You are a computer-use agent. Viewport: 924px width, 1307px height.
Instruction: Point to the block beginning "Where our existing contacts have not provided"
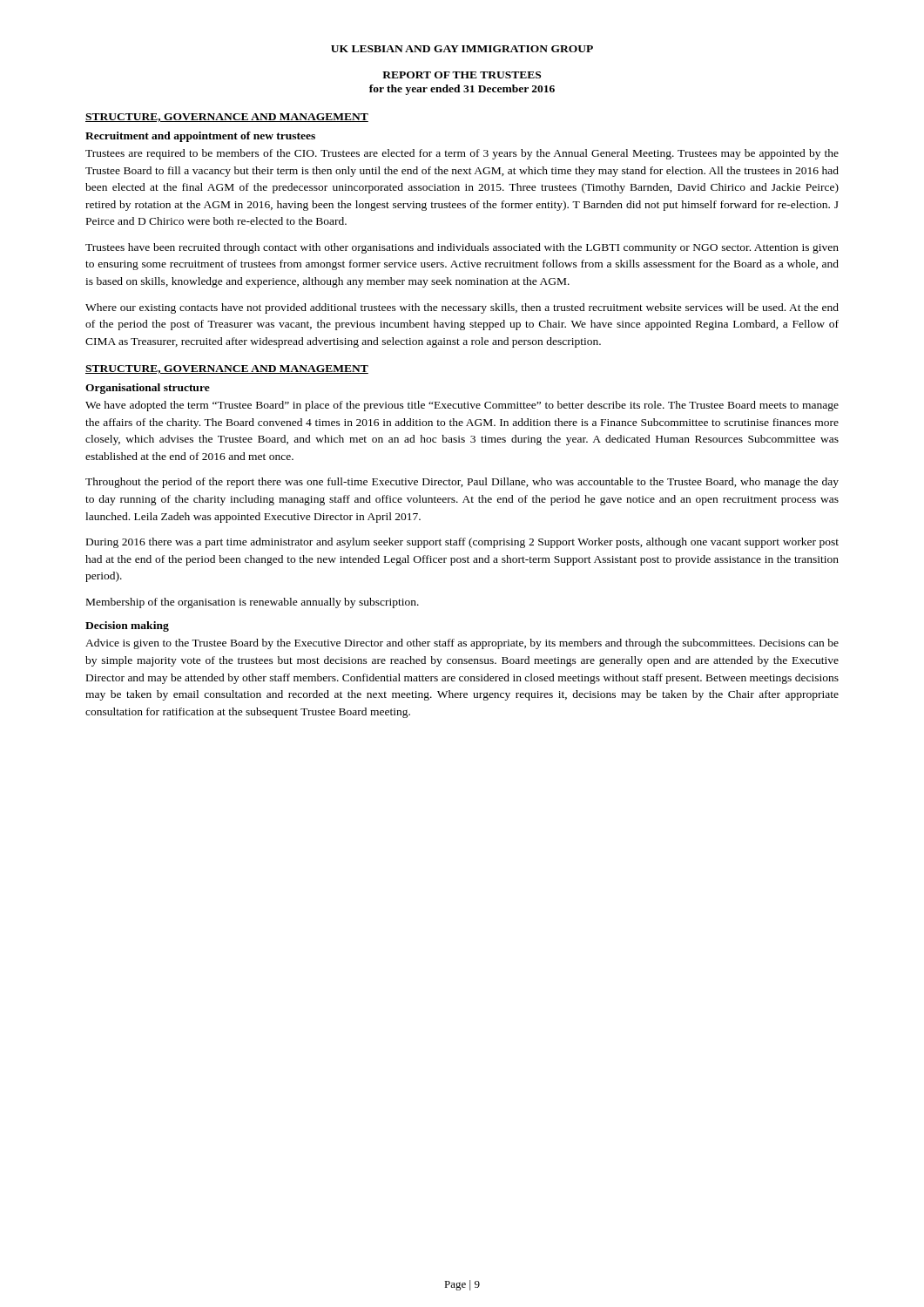[x=462, y=324]
